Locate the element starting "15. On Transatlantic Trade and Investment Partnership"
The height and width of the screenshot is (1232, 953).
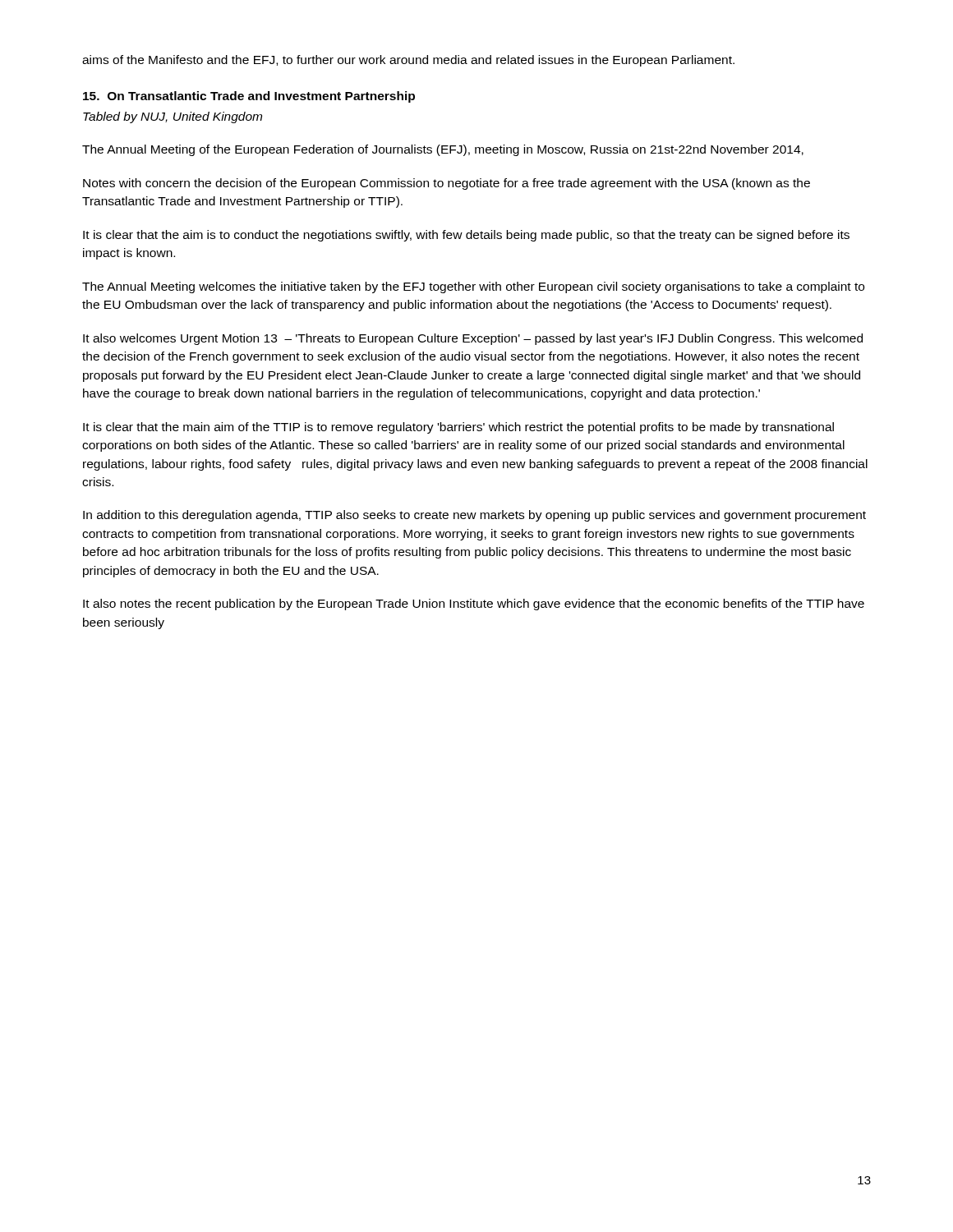point(249,96)
